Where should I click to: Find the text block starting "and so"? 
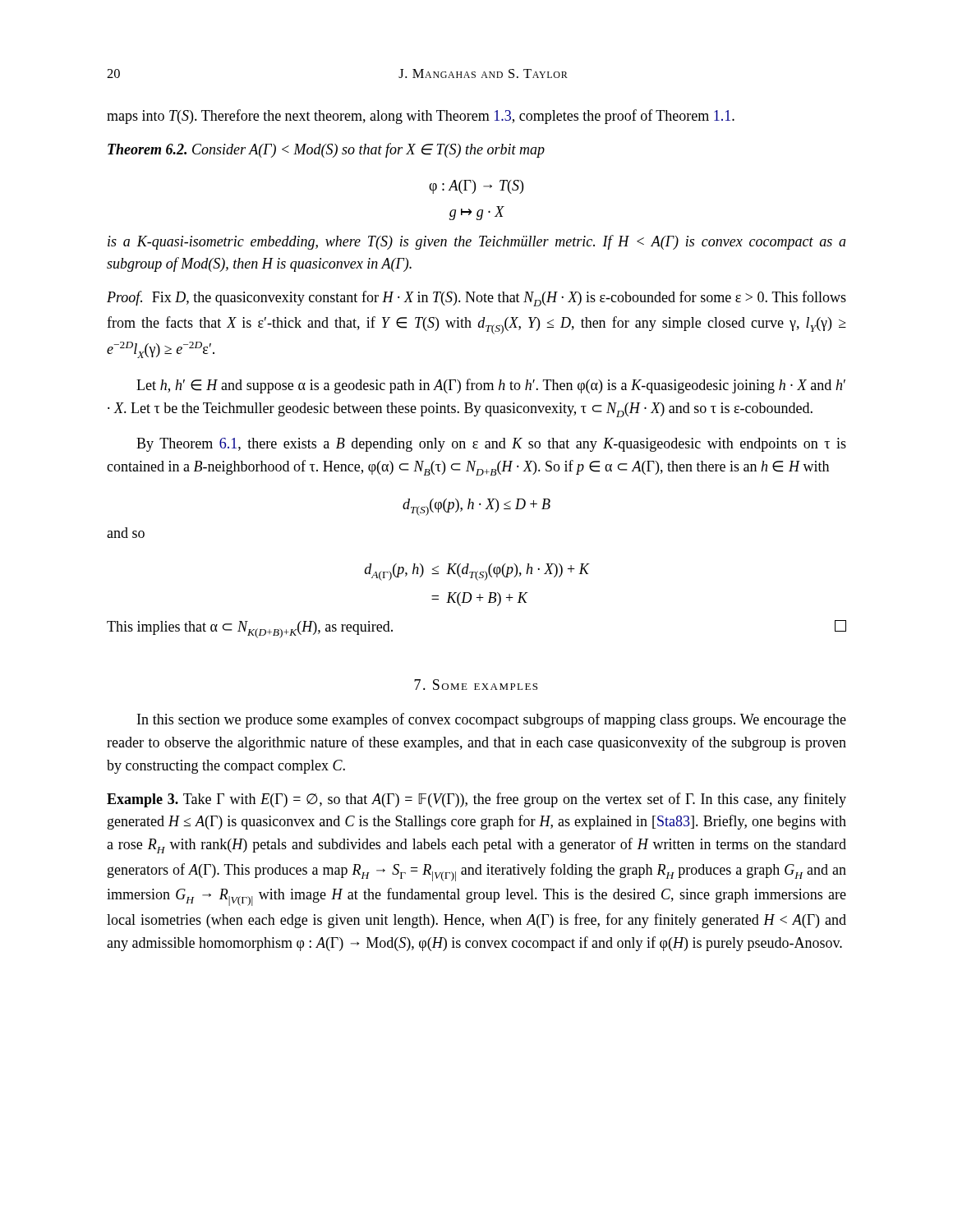126,533
